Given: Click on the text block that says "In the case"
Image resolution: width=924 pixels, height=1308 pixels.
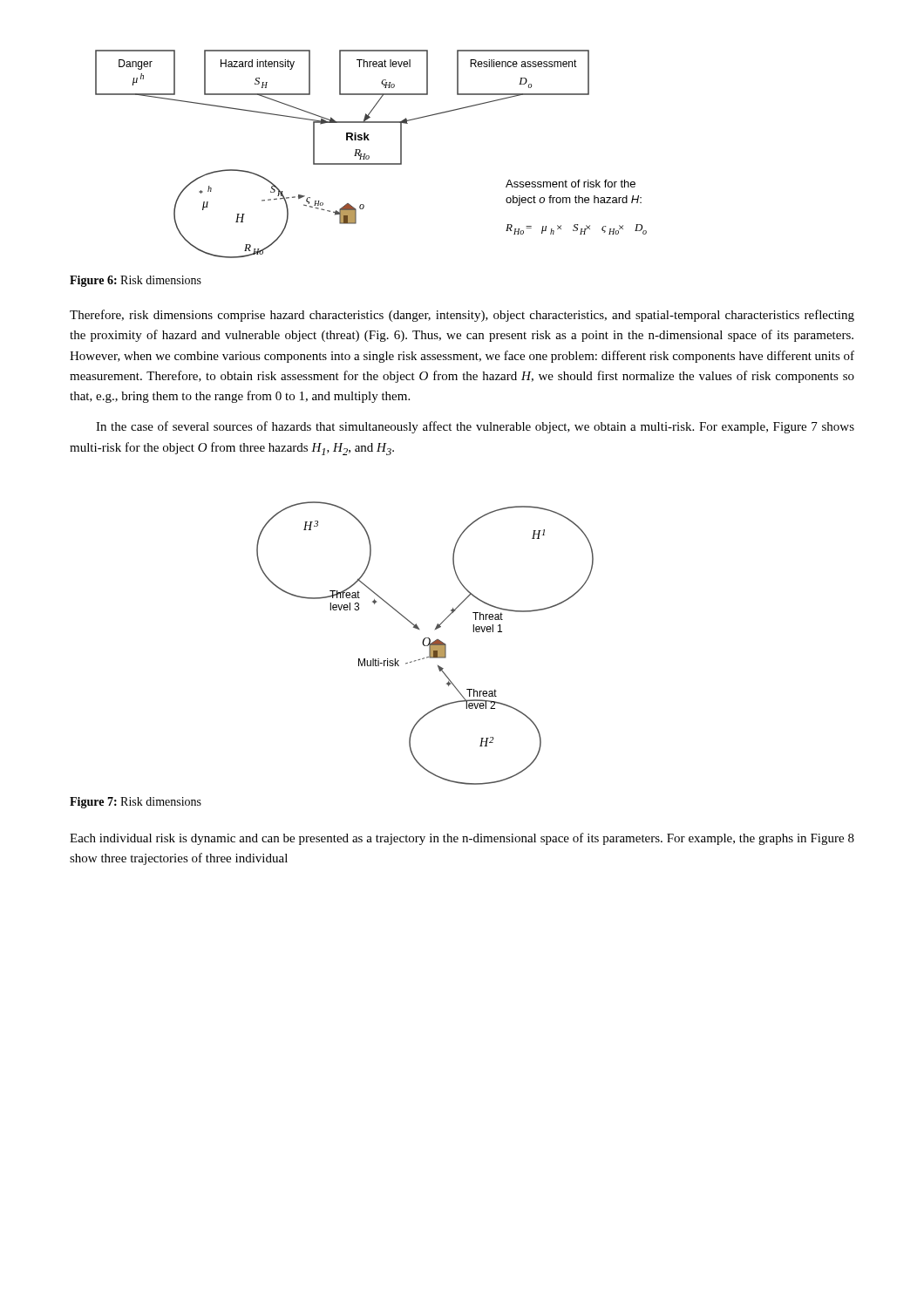Looking at the screenshot, I should click(x=462, y=439).
